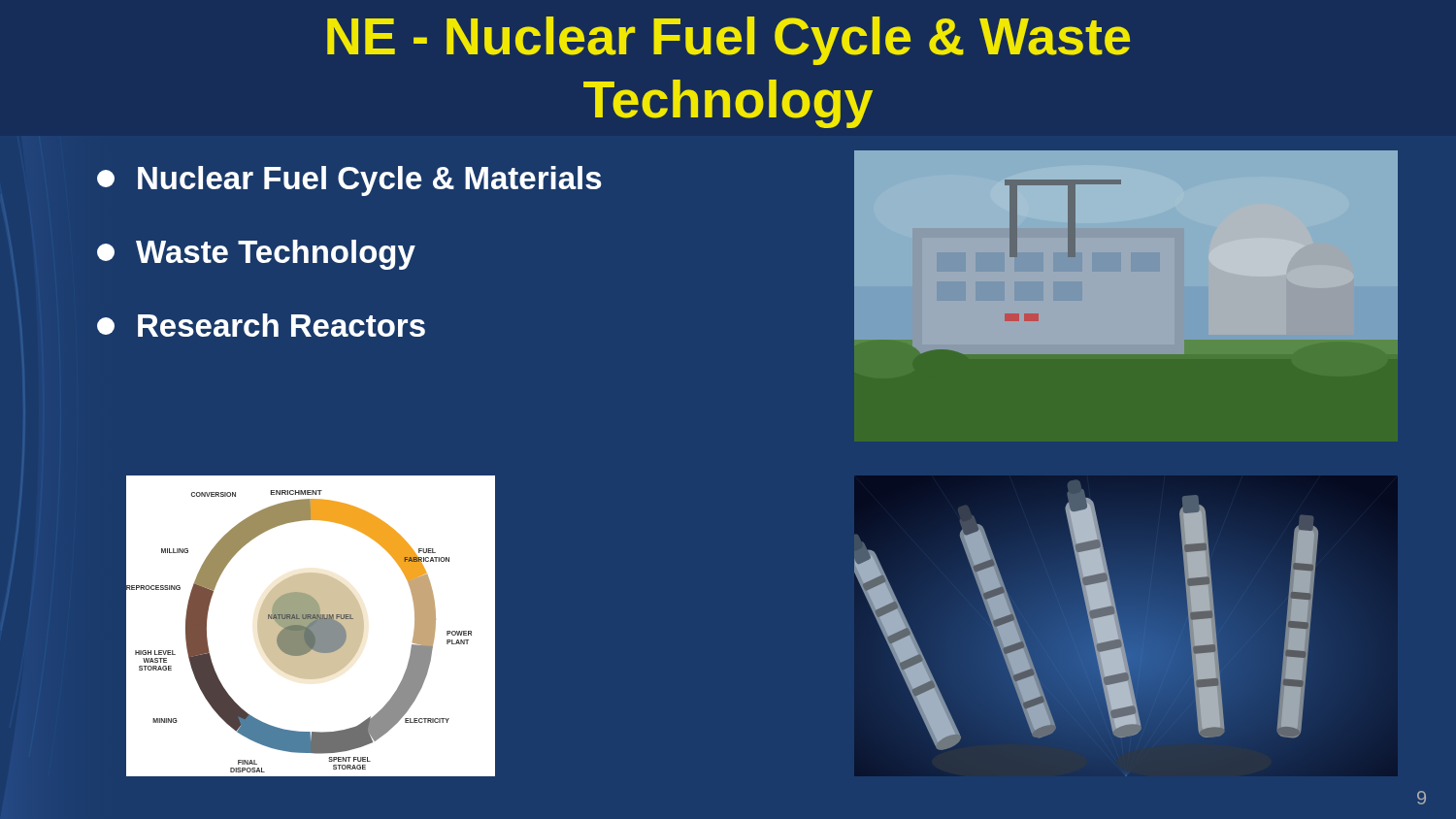The width and height of the screenshot is (1456, 819).
Task: Select the passage starting "NE - Nuclear Fuel"
Action: pyautogui.click(x=728, y=68)
